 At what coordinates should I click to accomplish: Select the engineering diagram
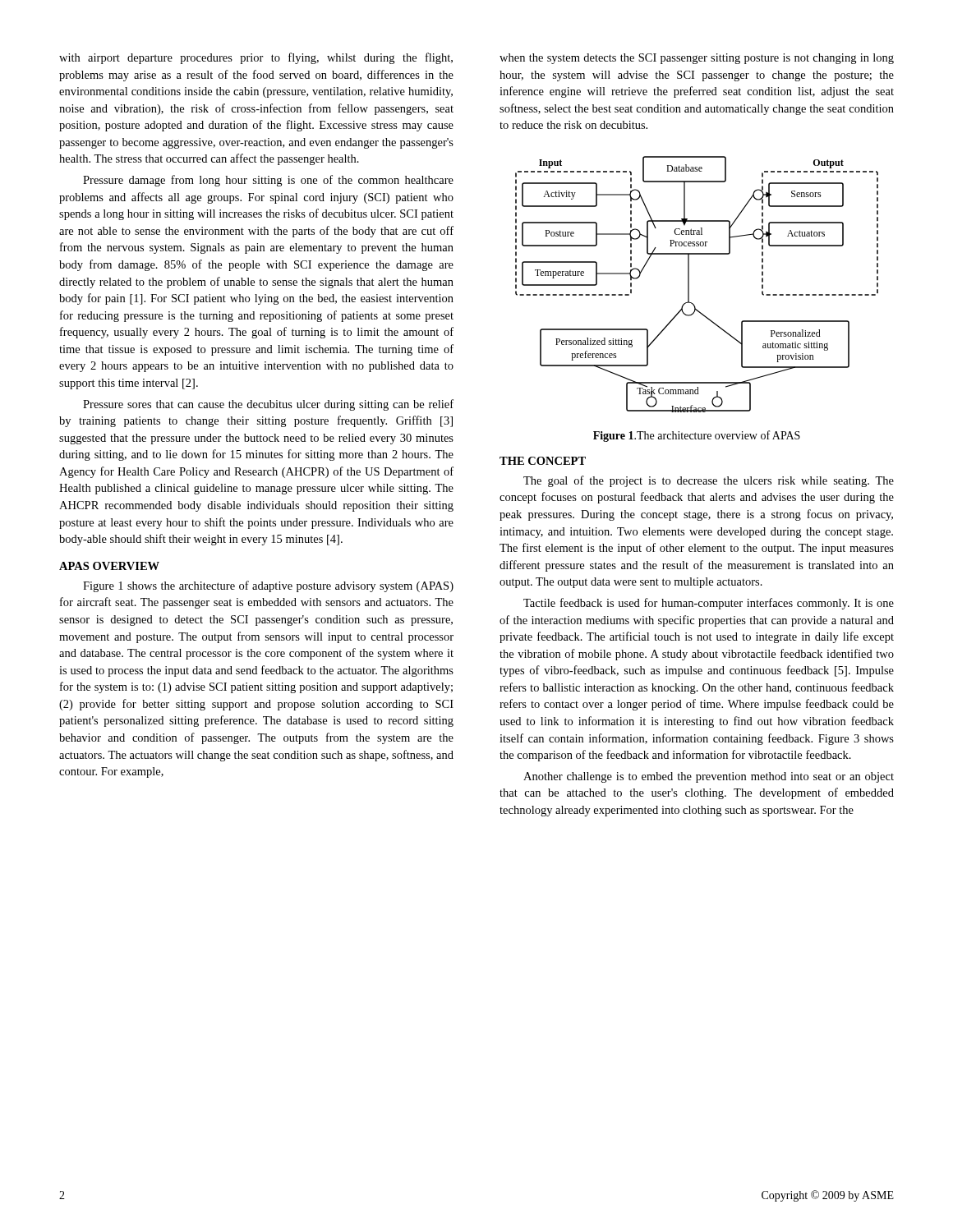pyautogui.click(x=697, y=286)
